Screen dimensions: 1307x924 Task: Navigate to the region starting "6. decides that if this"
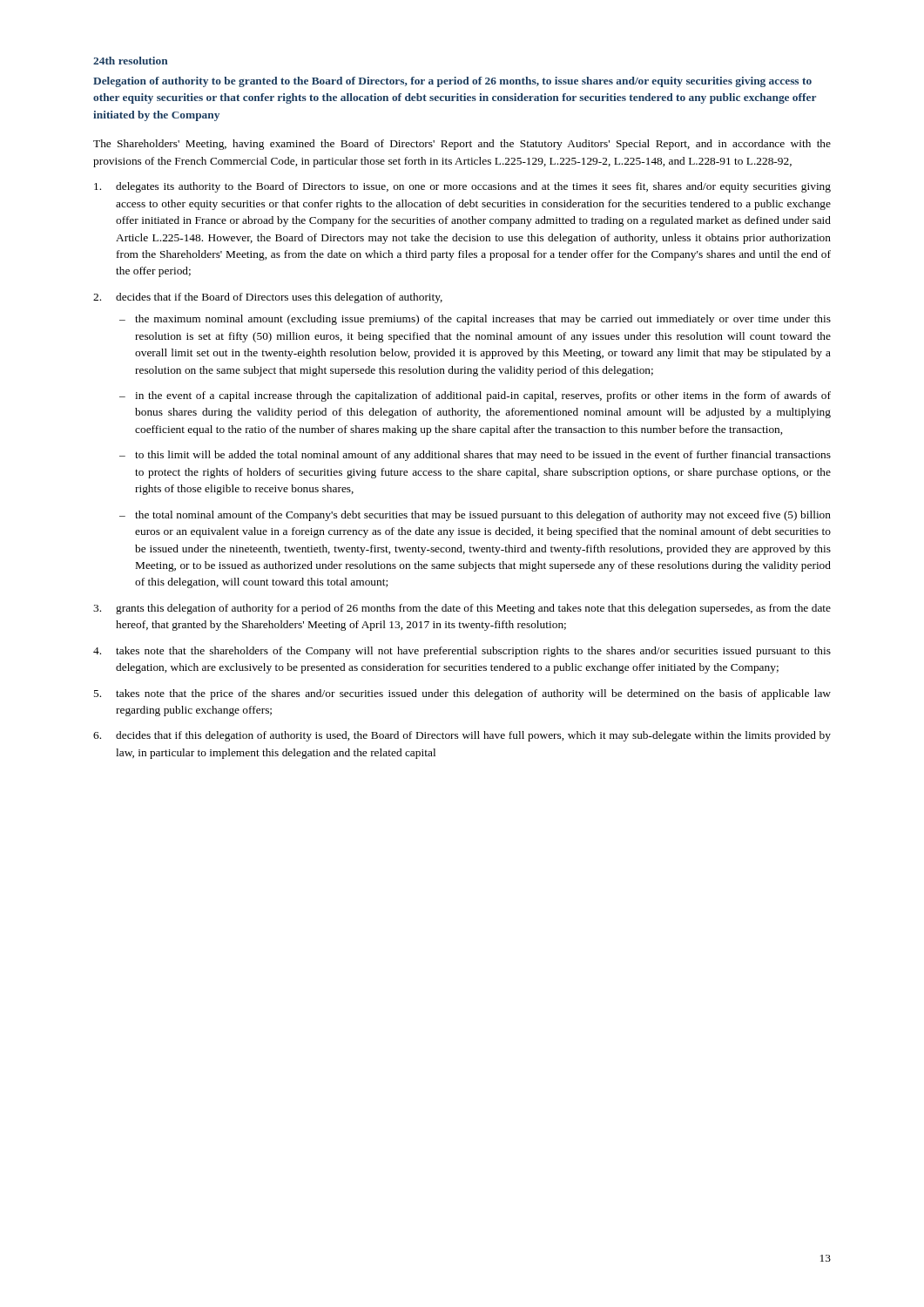click(462, 744)
